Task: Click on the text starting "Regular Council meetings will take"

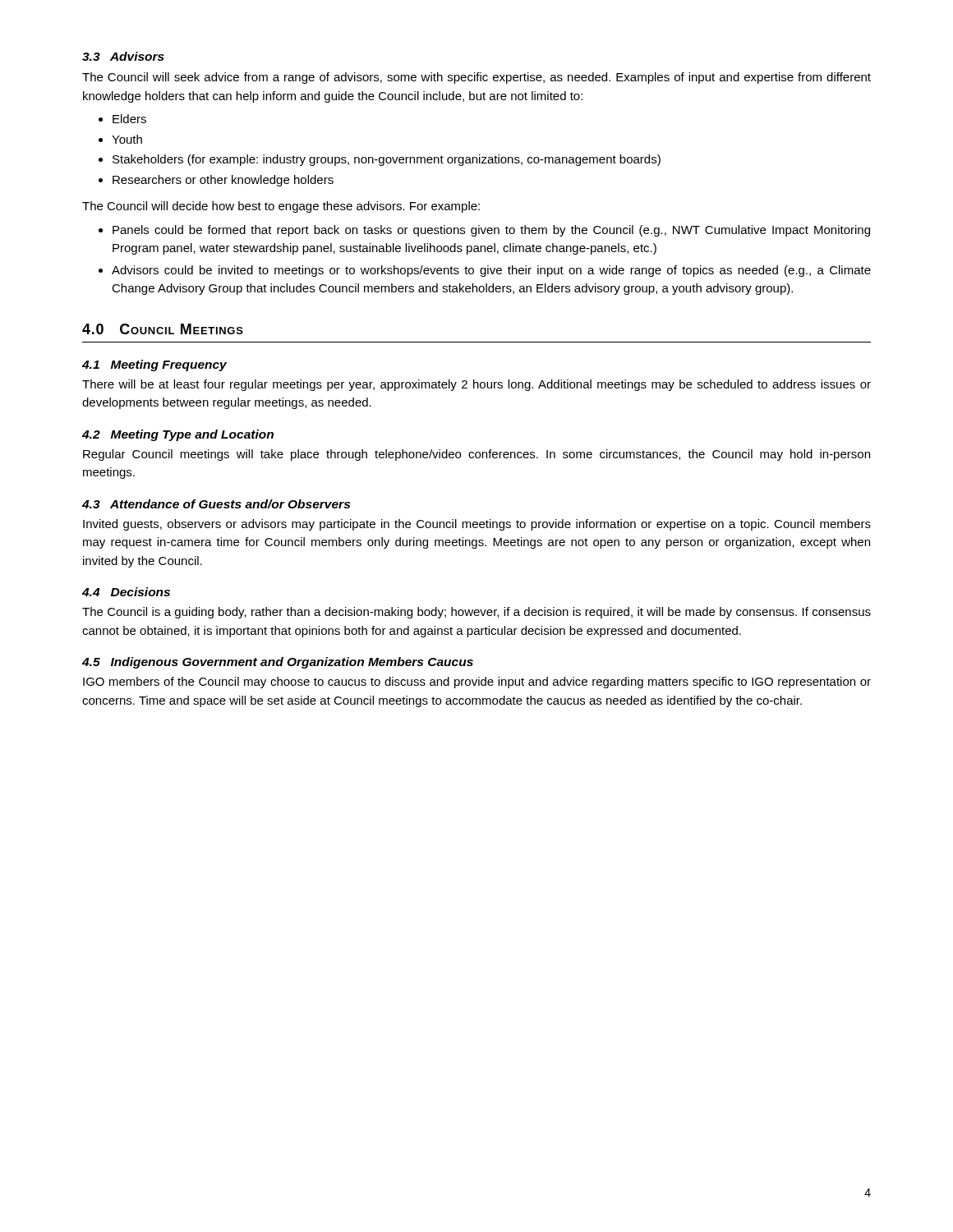Action: pyautogui.click(x=476, y=463)
